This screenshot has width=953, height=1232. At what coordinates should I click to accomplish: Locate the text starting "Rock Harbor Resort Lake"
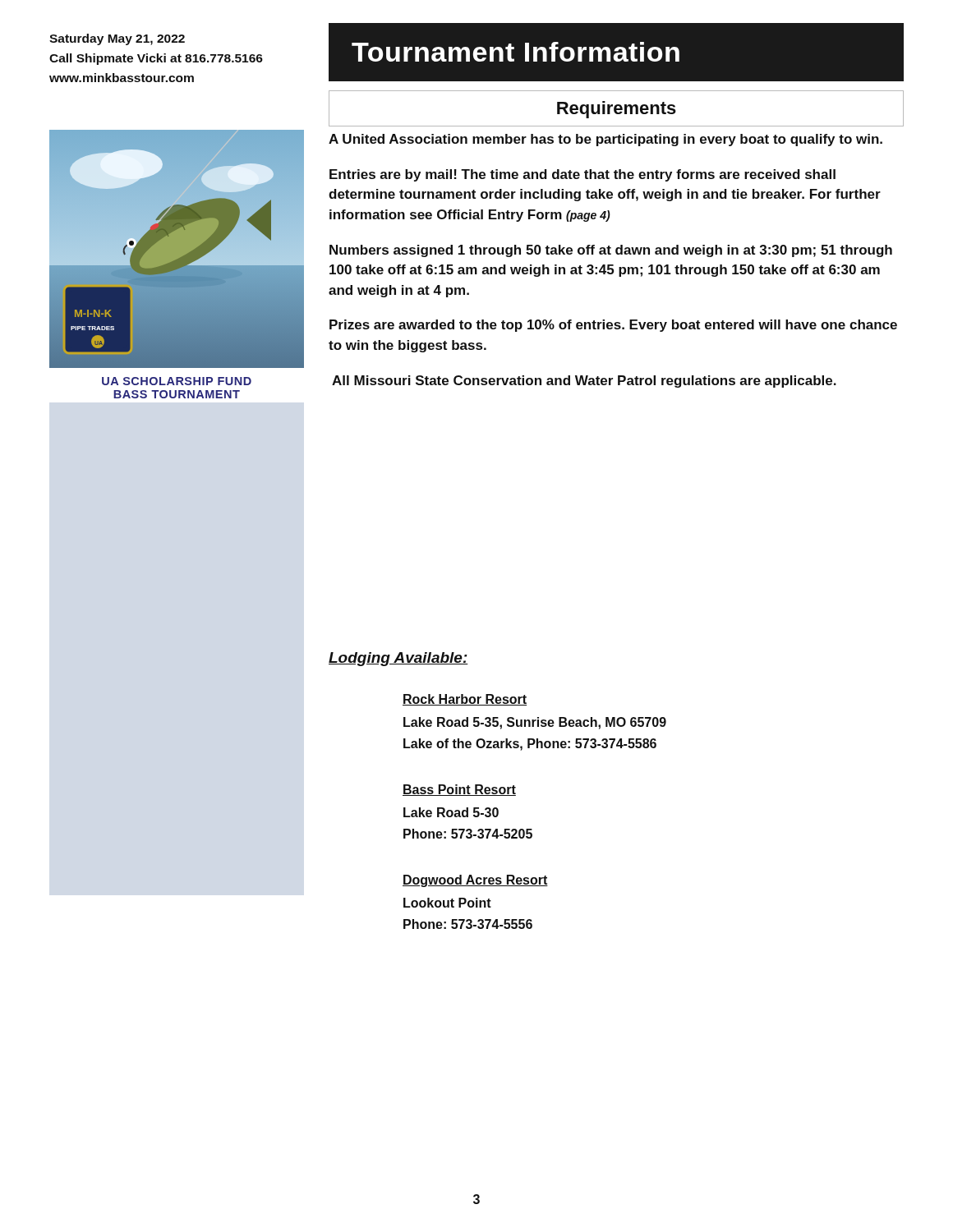click(653, 722)
